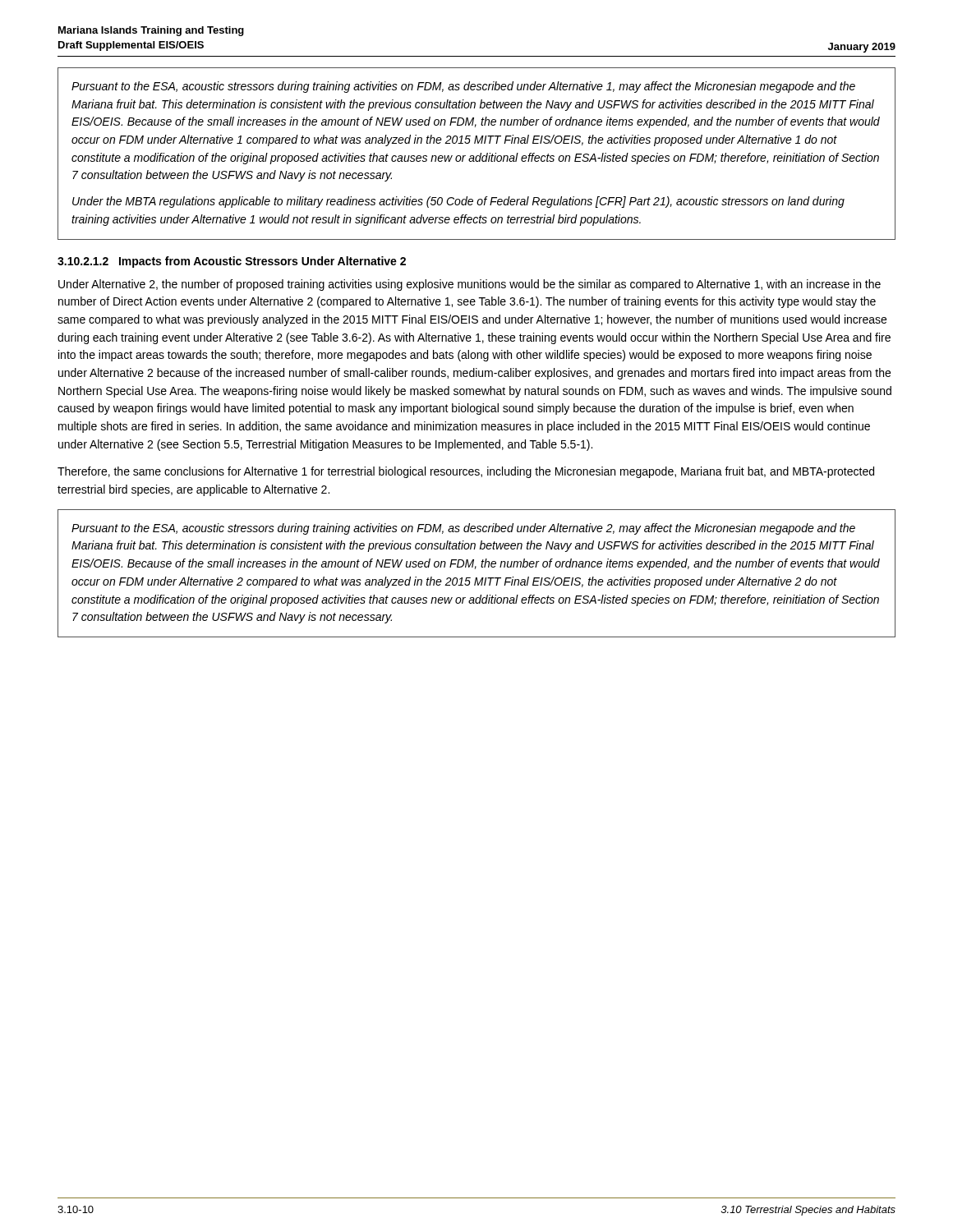Where is the passage that starts "Therefore, the same conclusions for Alternative"?

(x=466, y=481)
